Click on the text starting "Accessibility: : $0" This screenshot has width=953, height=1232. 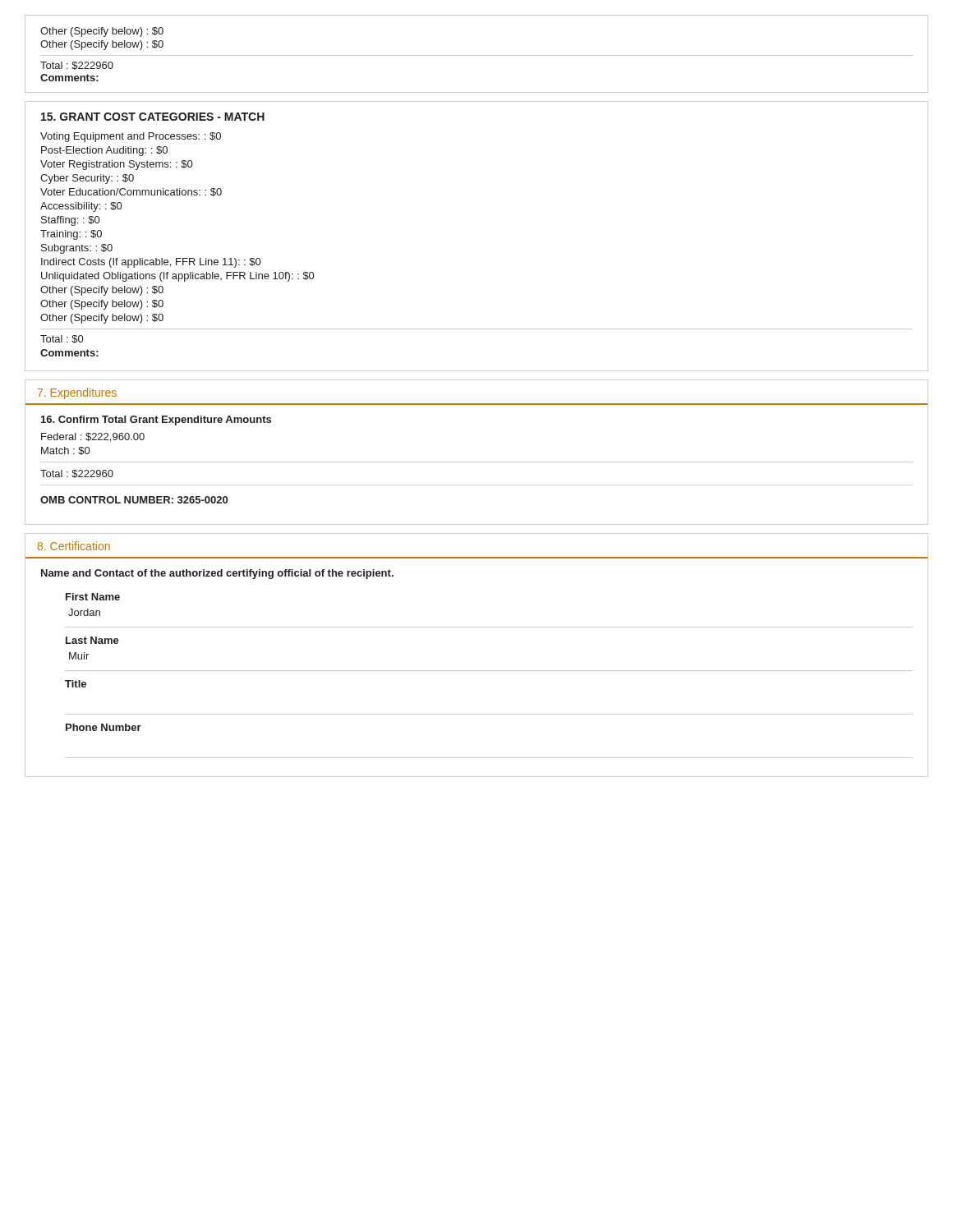pos(81,206)
